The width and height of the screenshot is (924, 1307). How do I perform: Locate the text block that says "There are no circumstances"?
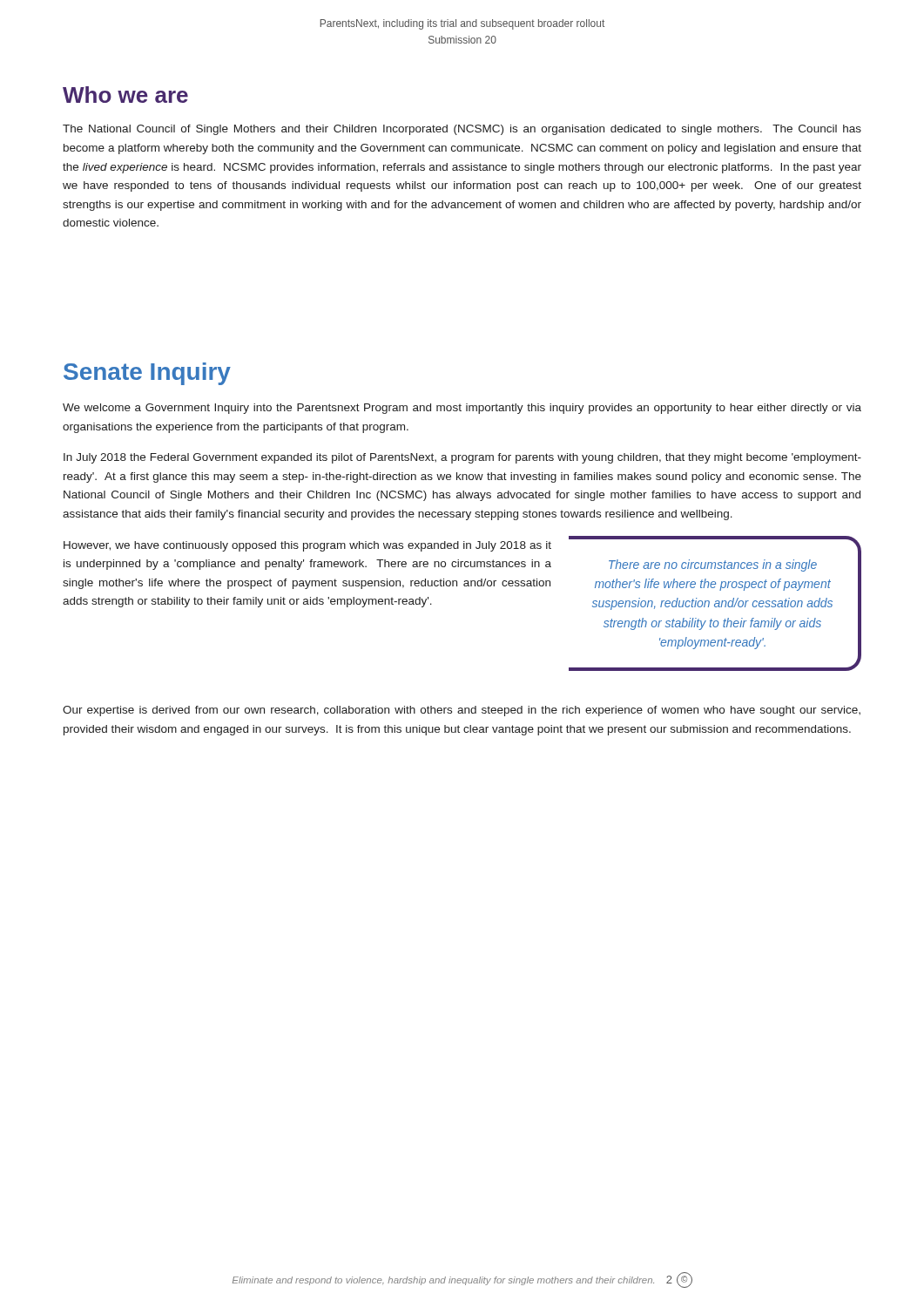(712, 603)
